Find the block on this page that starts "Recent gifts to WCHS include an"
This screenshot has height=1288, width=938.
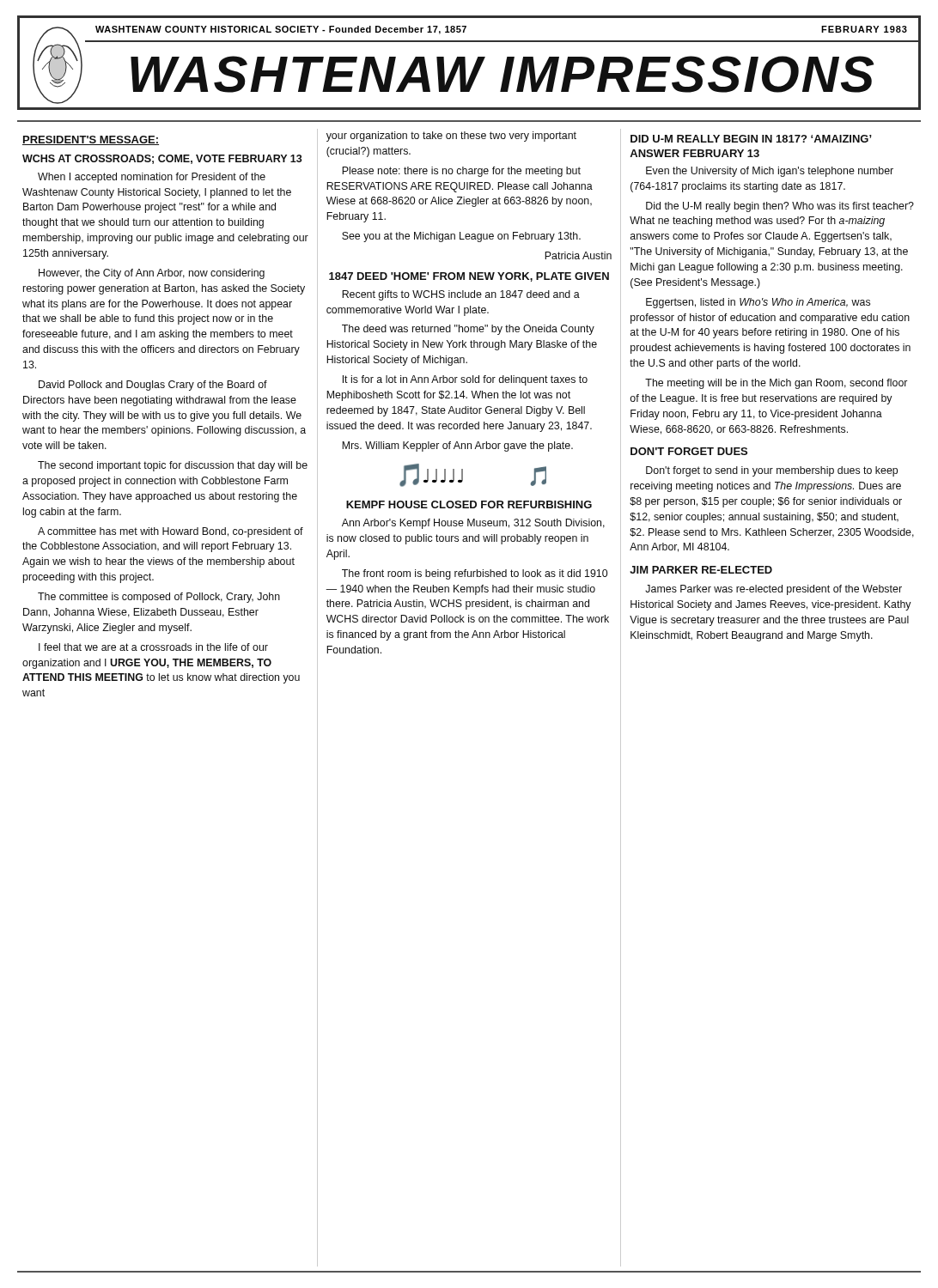point(469,371)
